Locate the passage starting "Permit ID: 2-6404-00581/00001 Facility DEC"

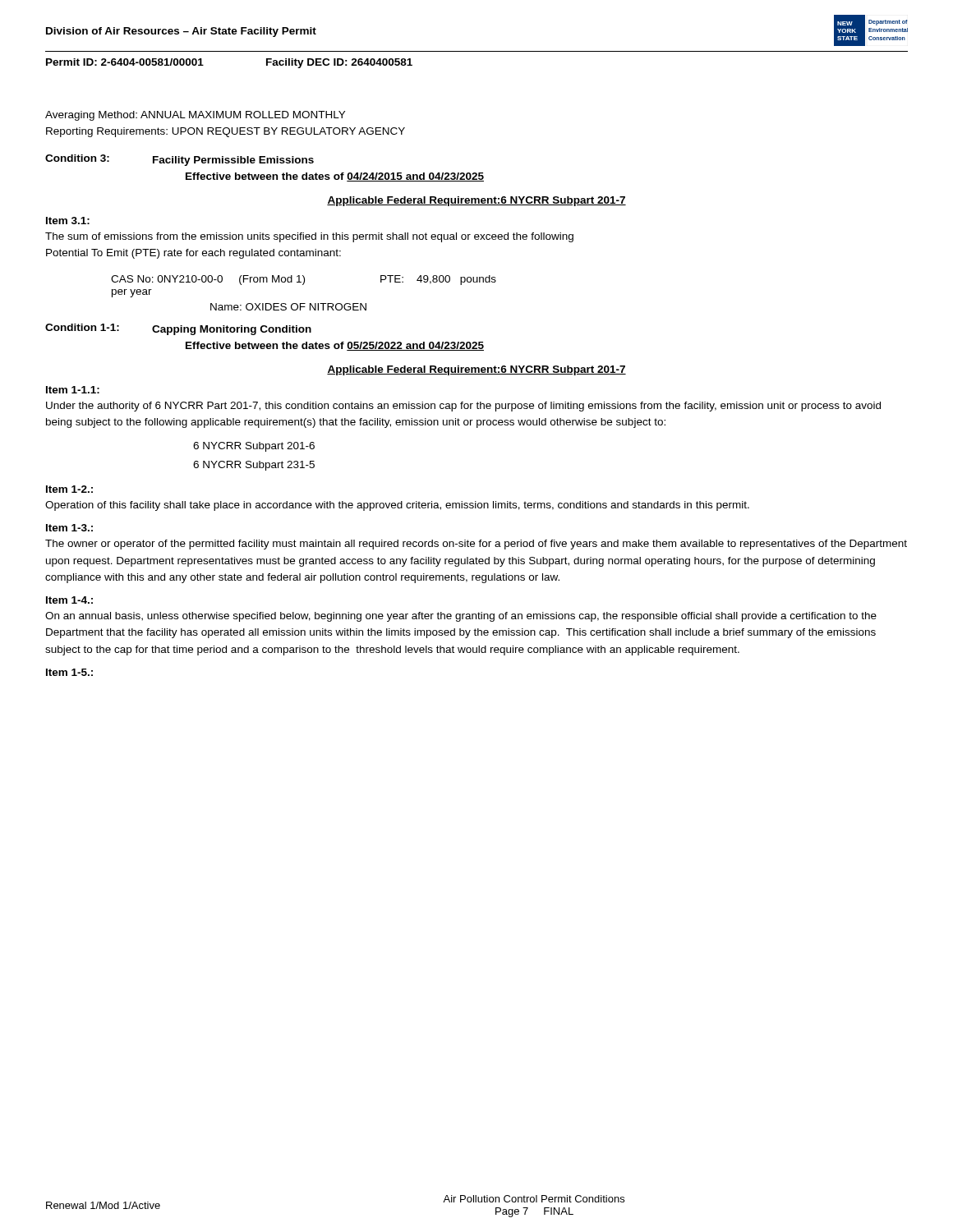229,62
